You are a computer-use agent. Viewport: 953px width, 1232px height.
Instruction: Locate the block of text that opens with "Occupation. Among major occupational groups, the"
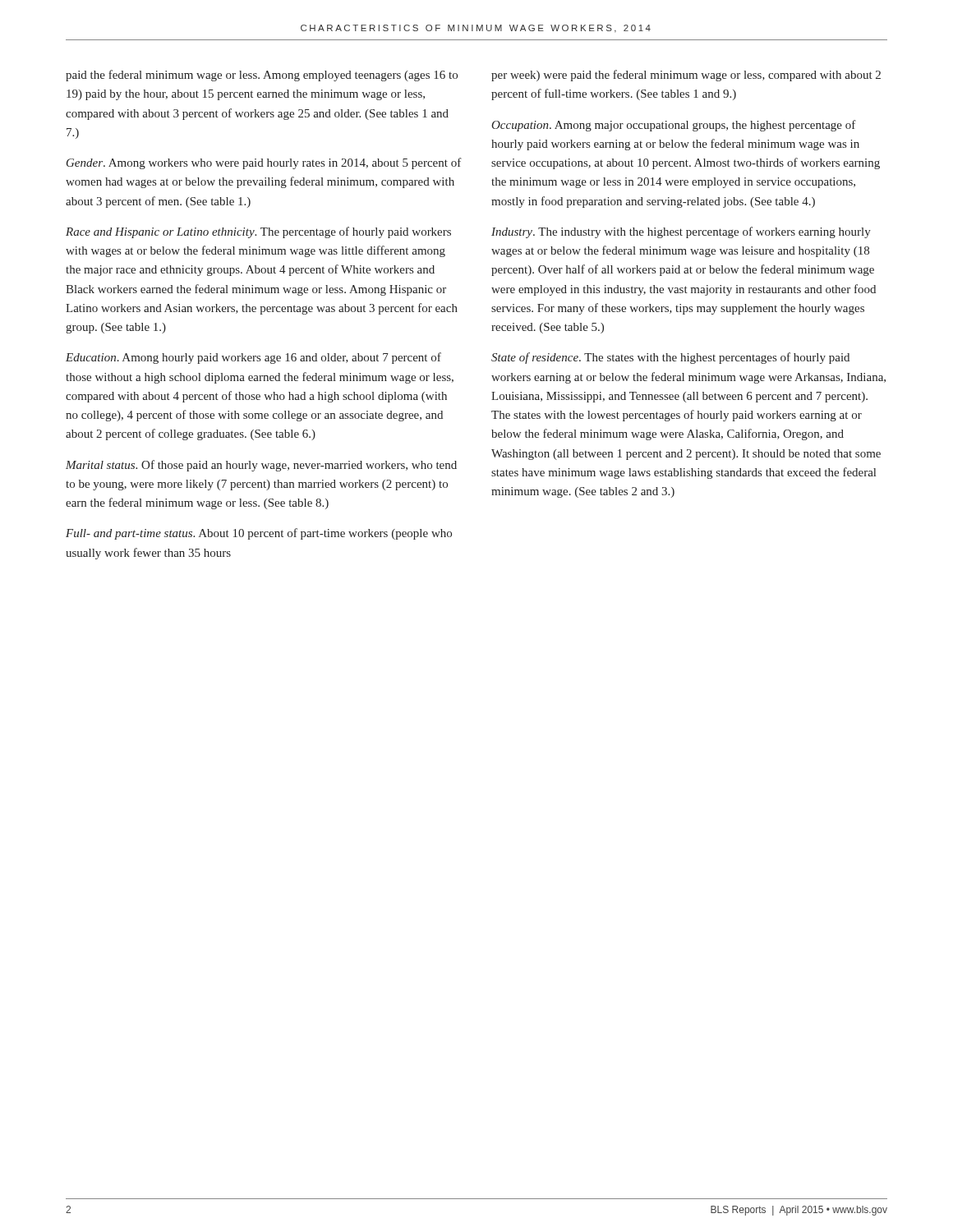pos(686,163)
